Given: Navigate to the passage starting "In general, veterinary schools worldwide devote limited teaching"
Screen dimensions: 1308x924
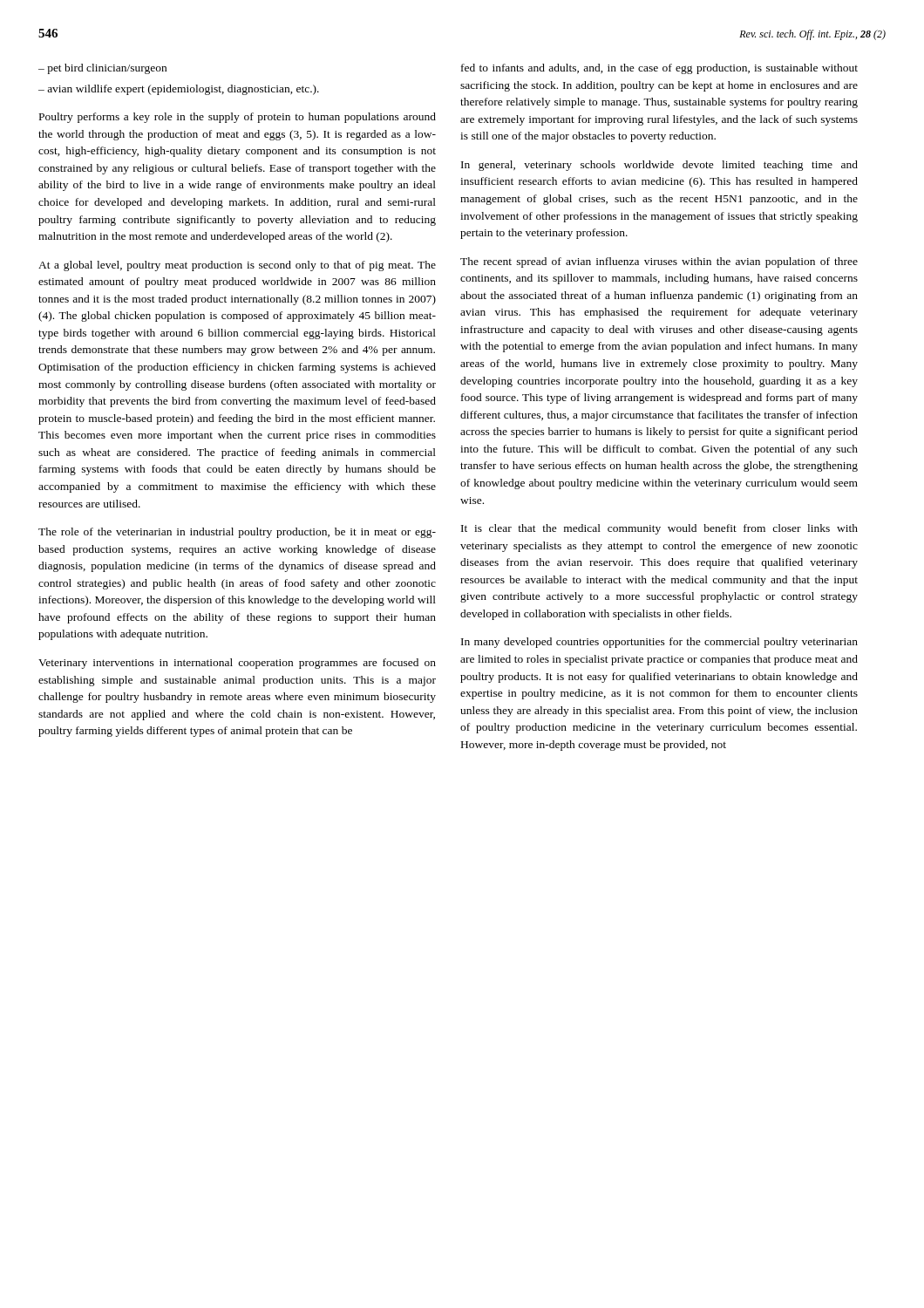Looking at the screenshot, I should (659, 198).
